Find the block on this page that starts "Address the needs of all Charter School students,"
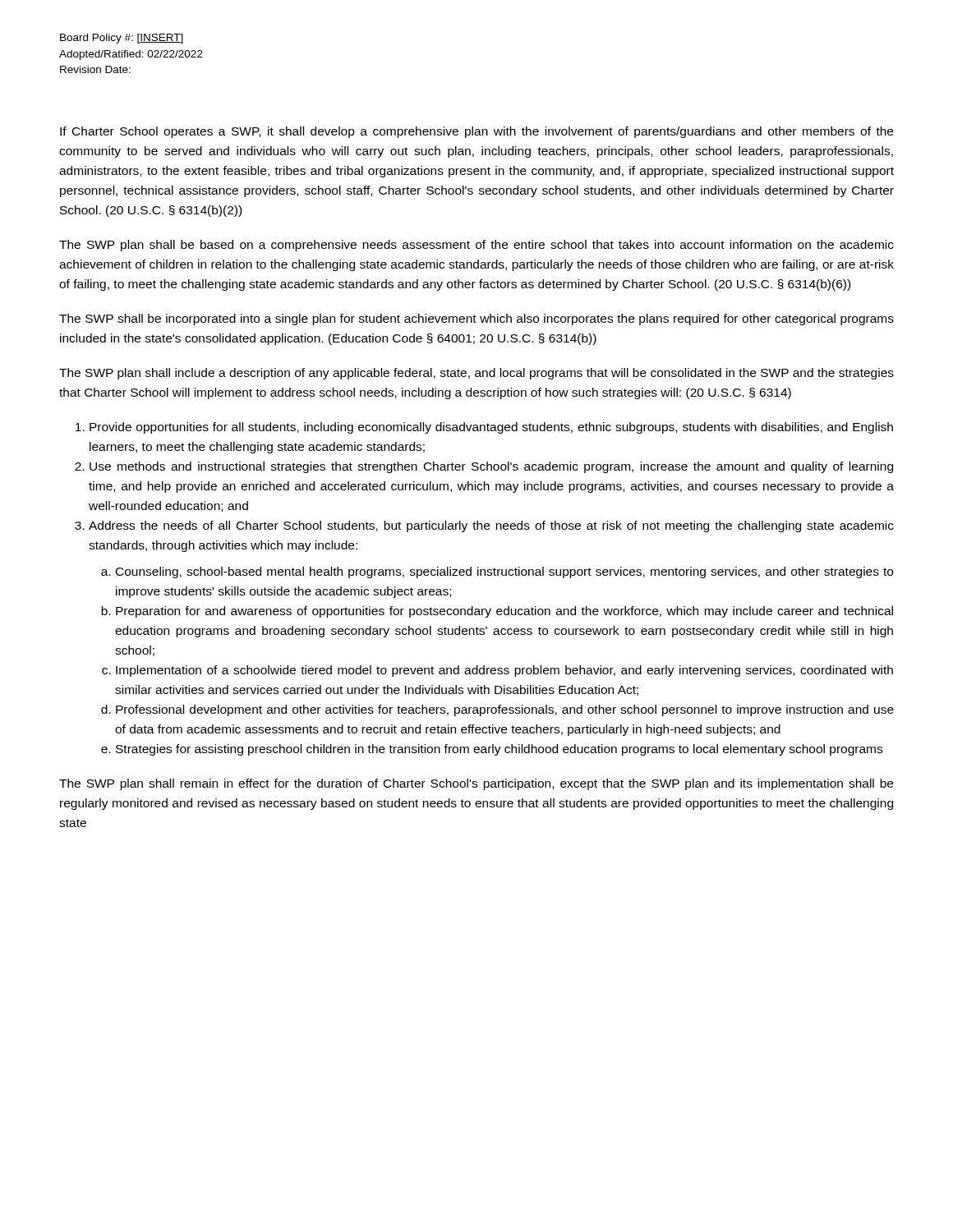This screenshot has height=1232, width=953. (491, 638)
